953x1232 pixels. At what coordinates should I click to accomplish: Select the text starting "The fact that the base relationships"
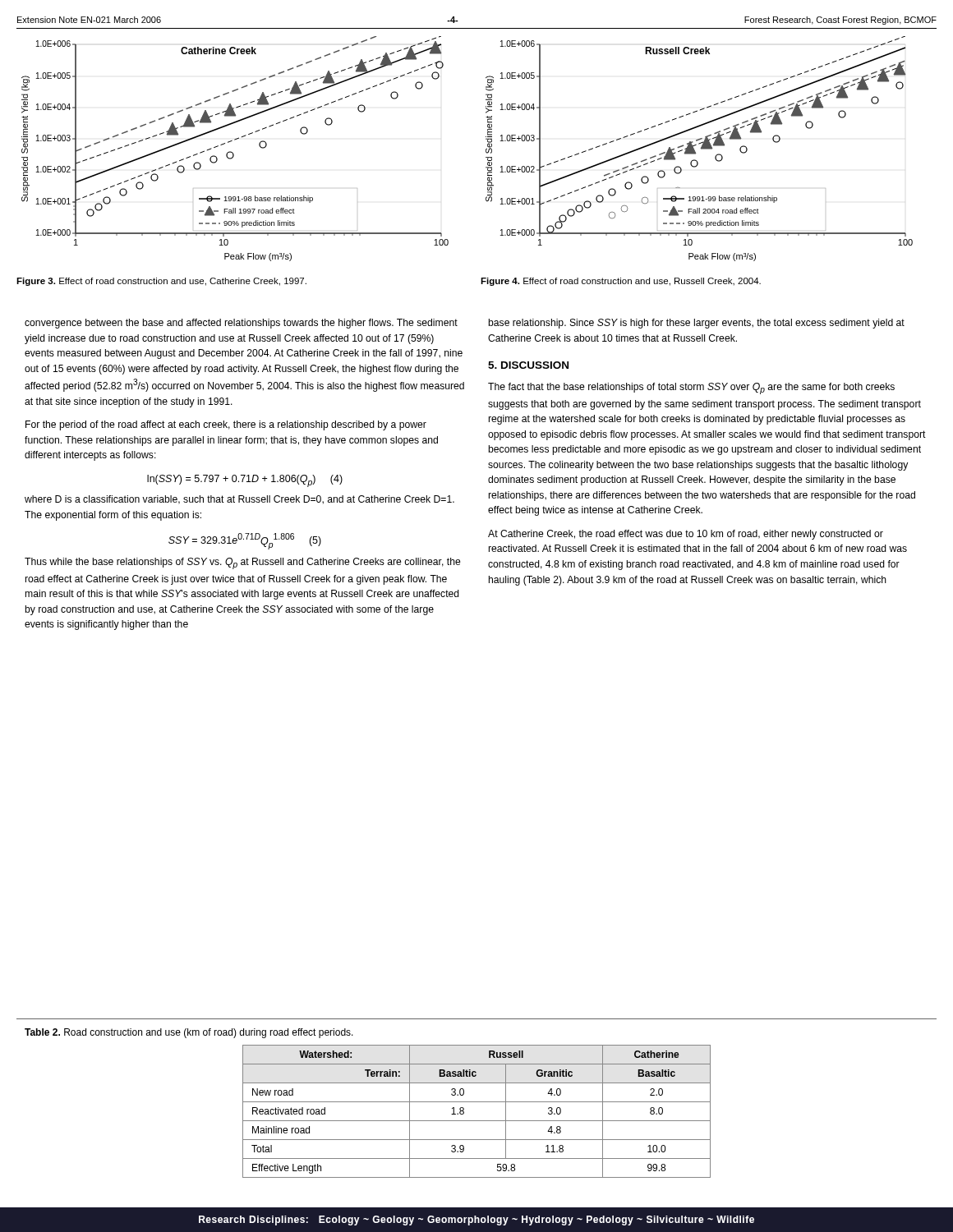point(707,448)
